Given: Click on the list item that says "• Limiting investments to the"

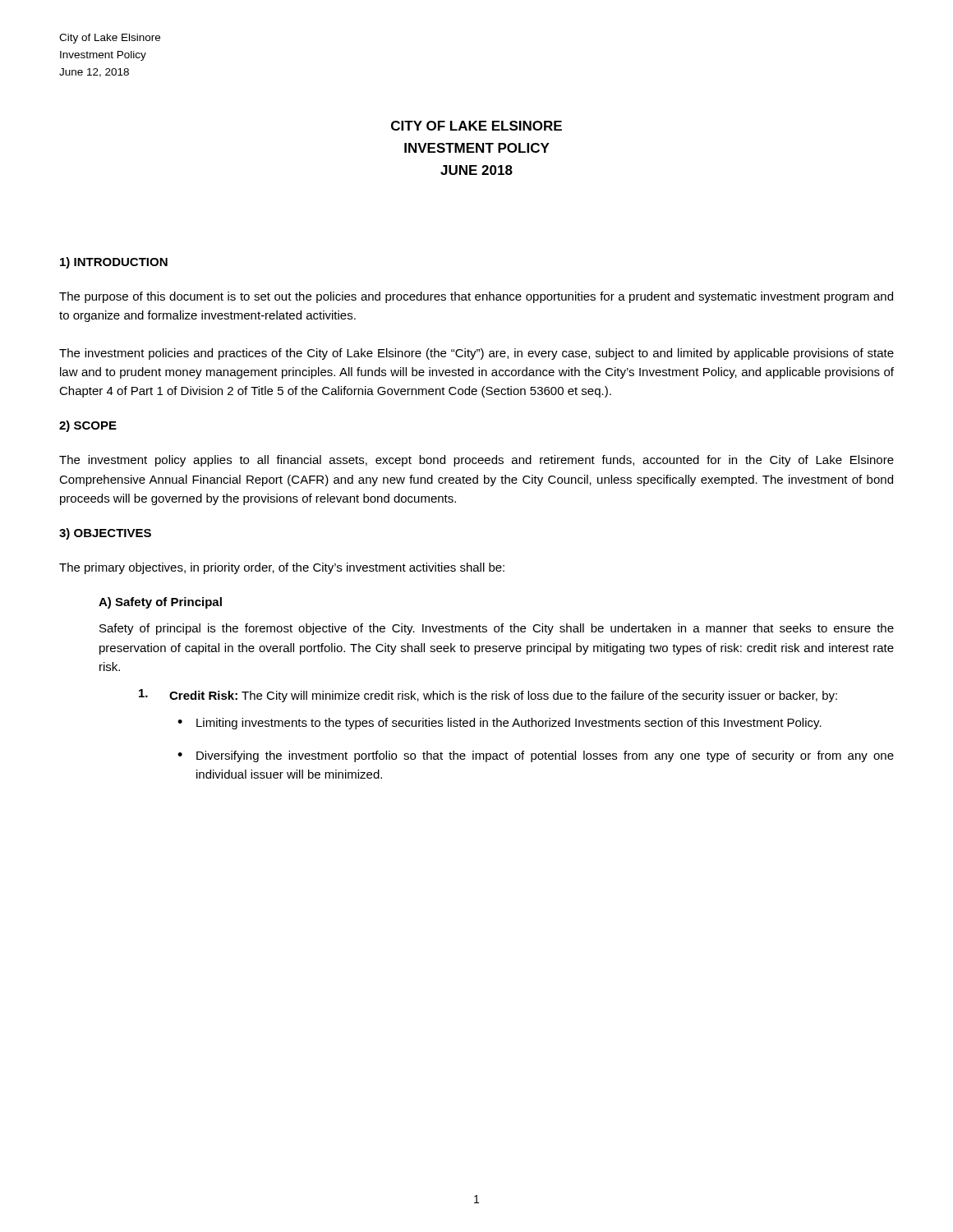Looking at the screenshot, I should (x=536, y=724).
